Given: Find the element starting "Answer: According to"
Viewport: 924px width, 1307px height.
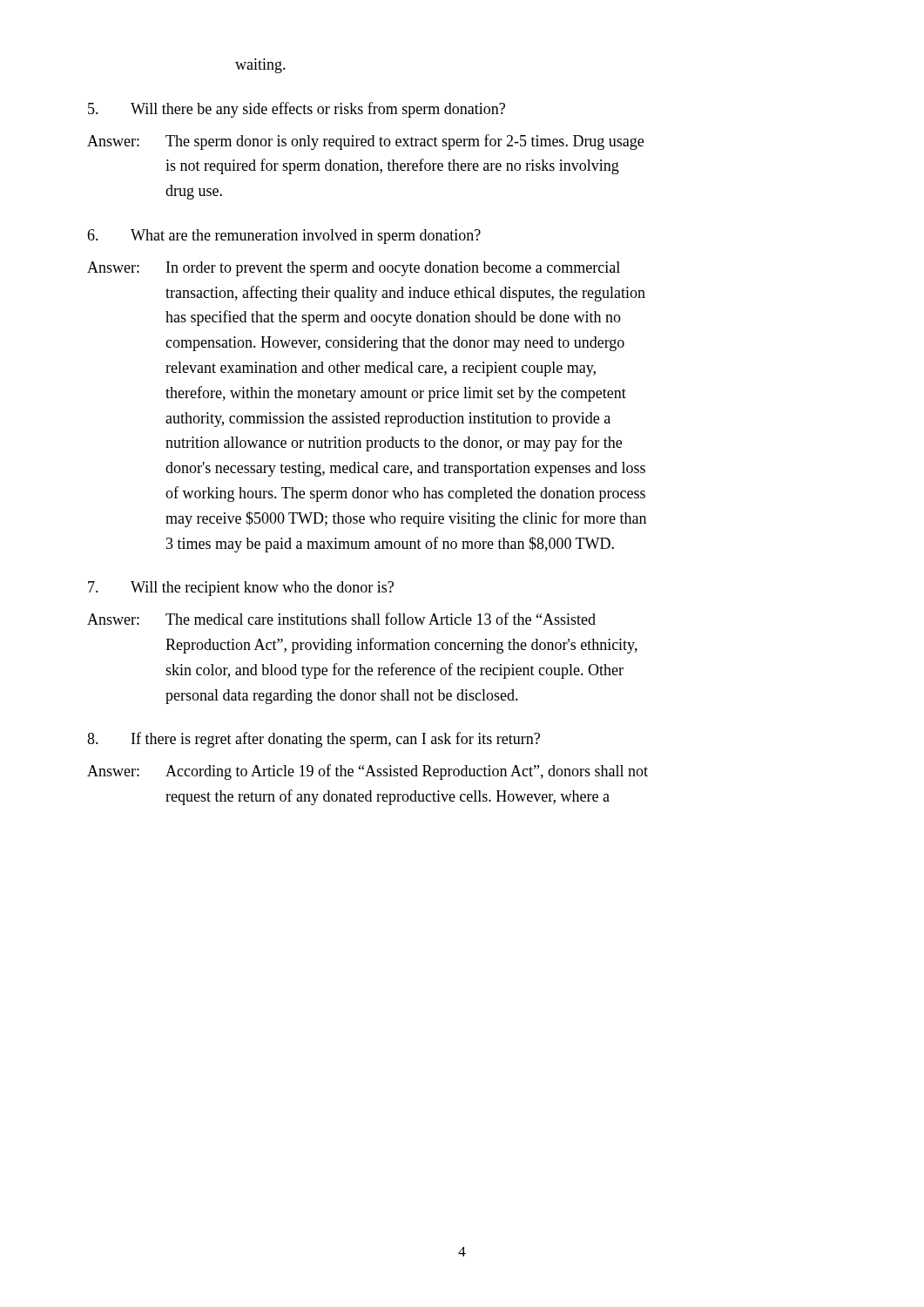Looking at the screenshot, I should 466,784.
